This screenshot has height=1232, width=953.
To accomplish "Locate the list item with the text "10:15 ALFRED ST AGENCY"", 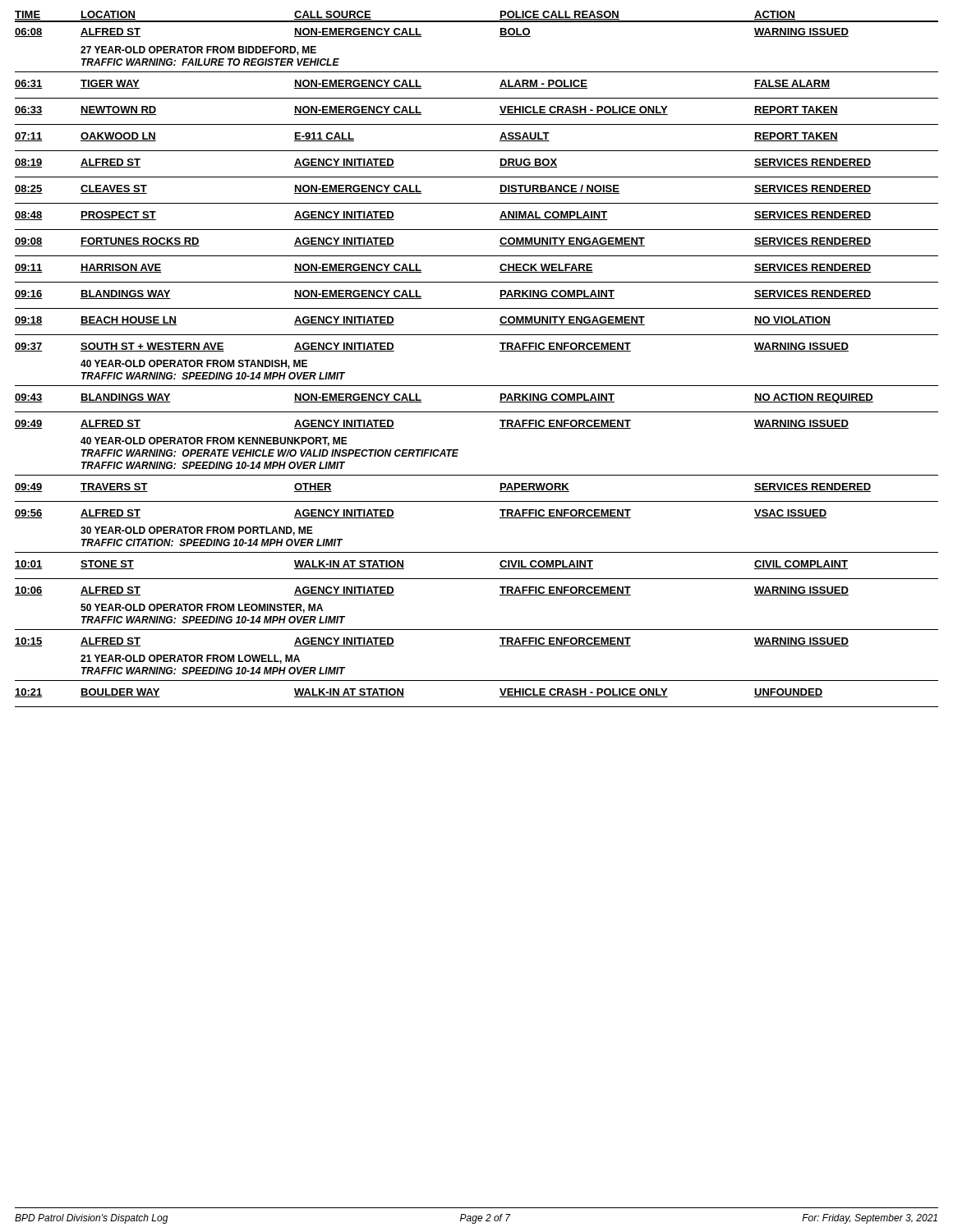I will (28, 640).
